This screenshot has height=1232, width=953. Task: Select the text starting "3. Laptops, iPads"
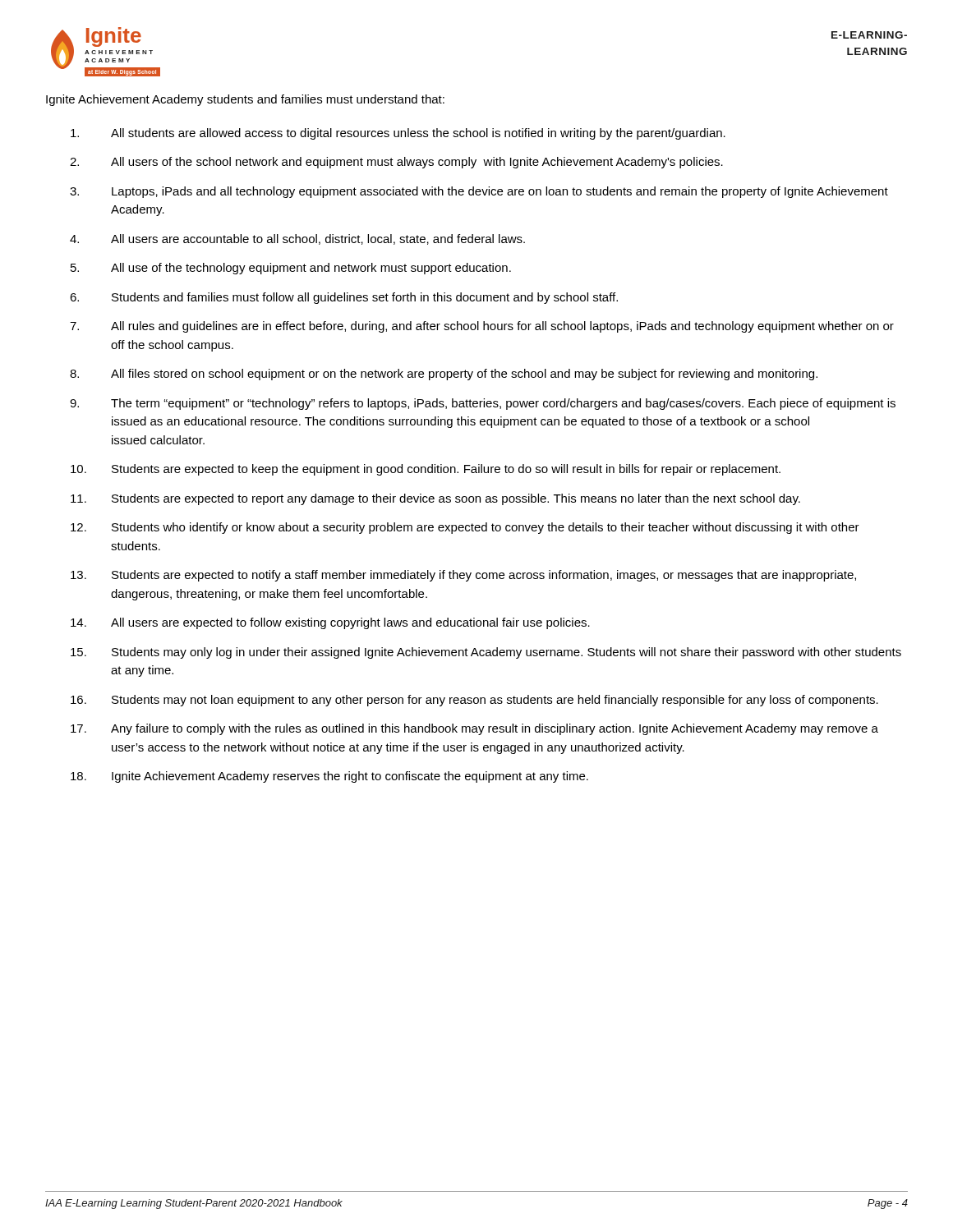click(489, 200)
